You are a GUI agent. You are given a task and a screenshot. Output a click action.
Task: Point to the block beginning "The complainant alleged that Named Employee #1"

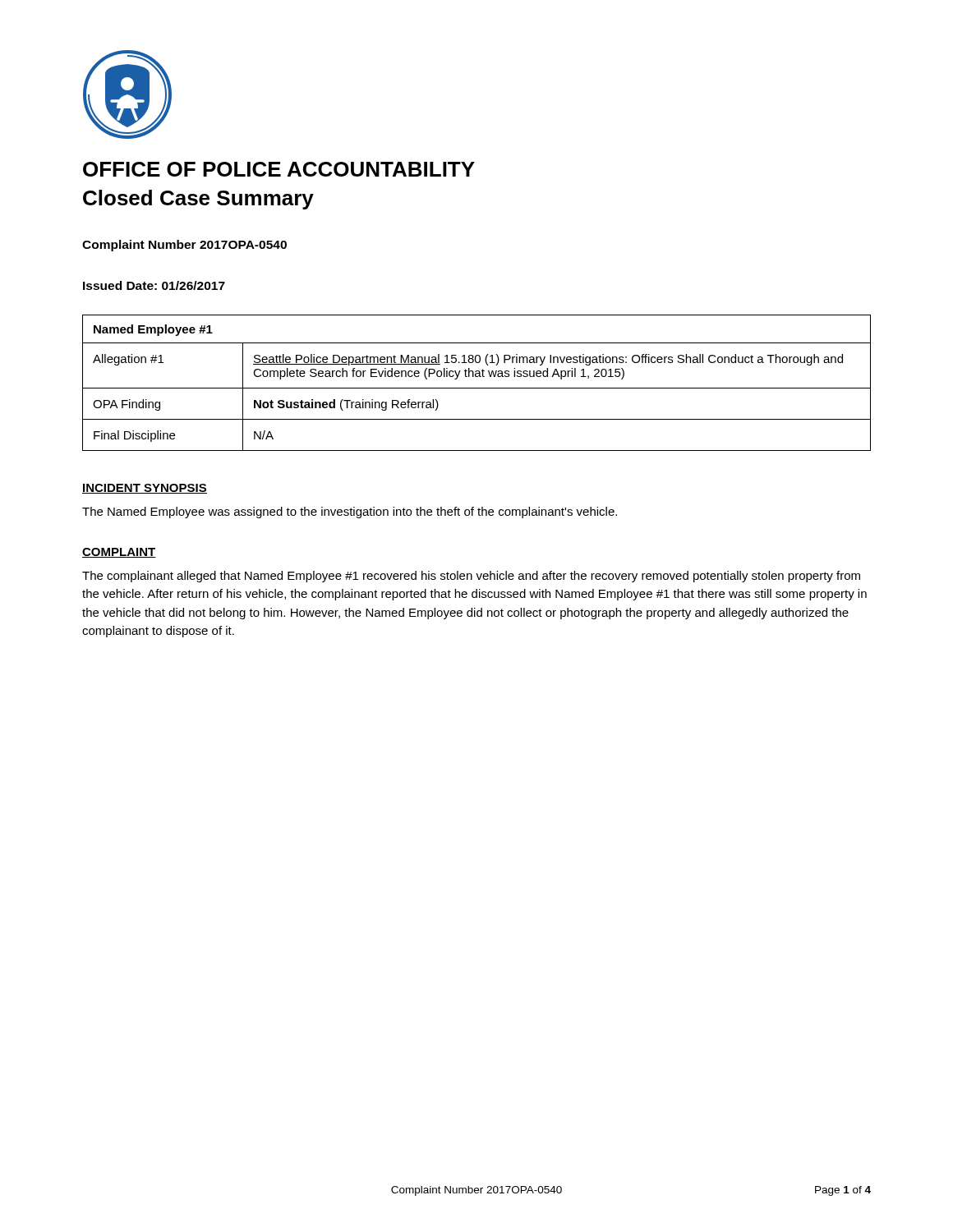[x=475, y=603]
